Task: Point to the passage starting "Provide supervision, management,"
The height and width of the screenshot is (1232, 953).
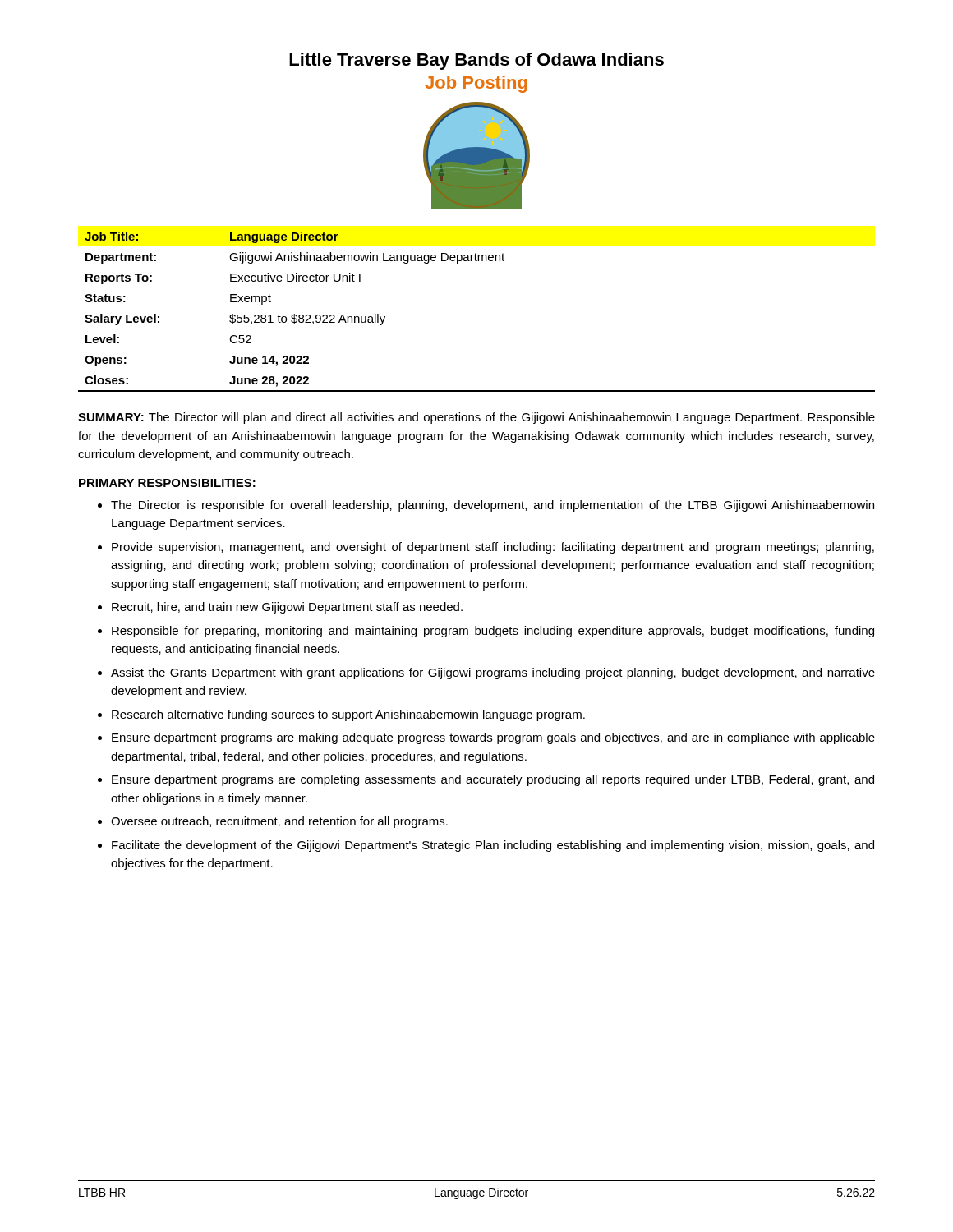Action: 485,565
